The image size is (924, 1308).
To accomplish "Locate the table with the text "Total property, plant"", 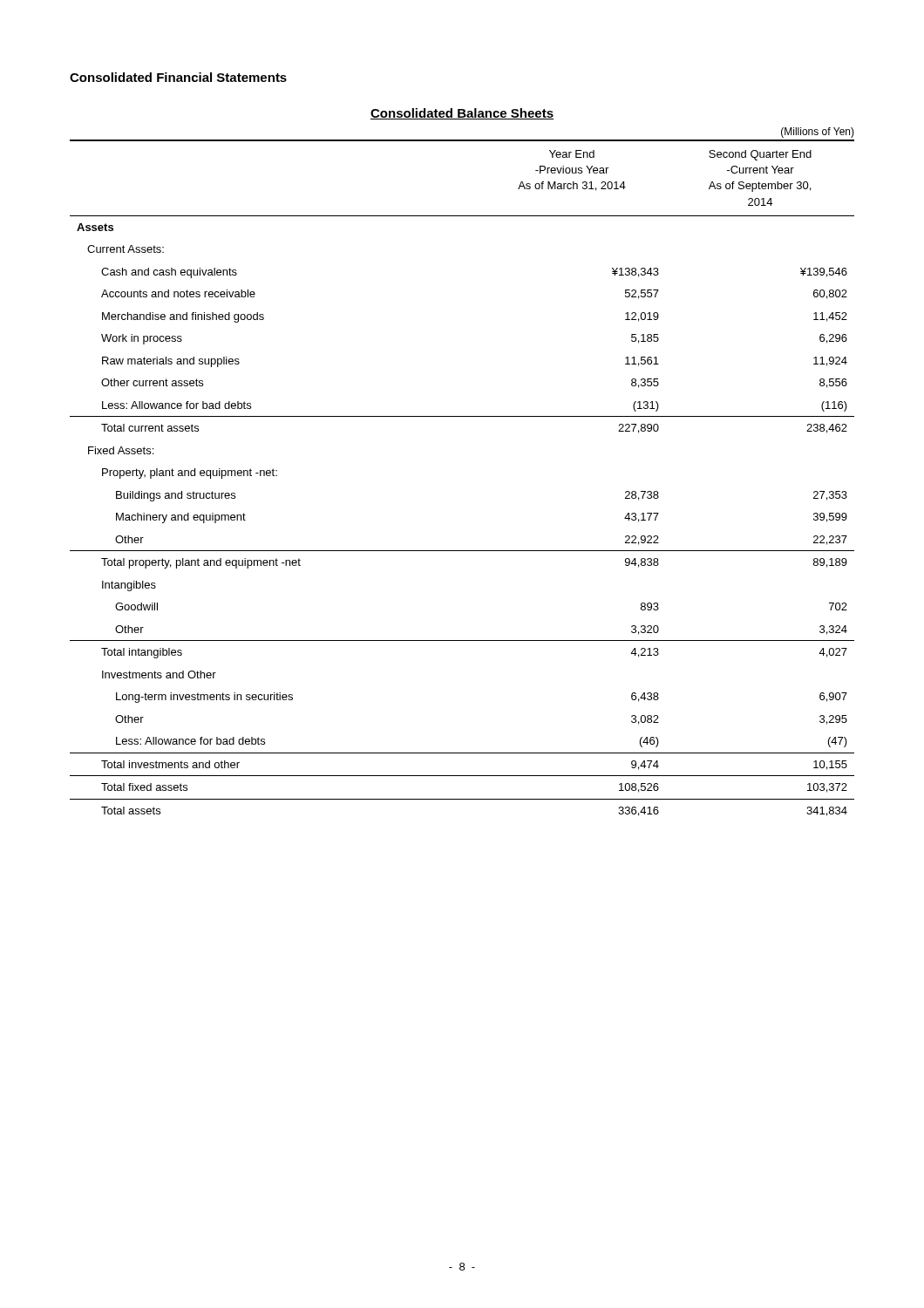I will tap(462, 474).
